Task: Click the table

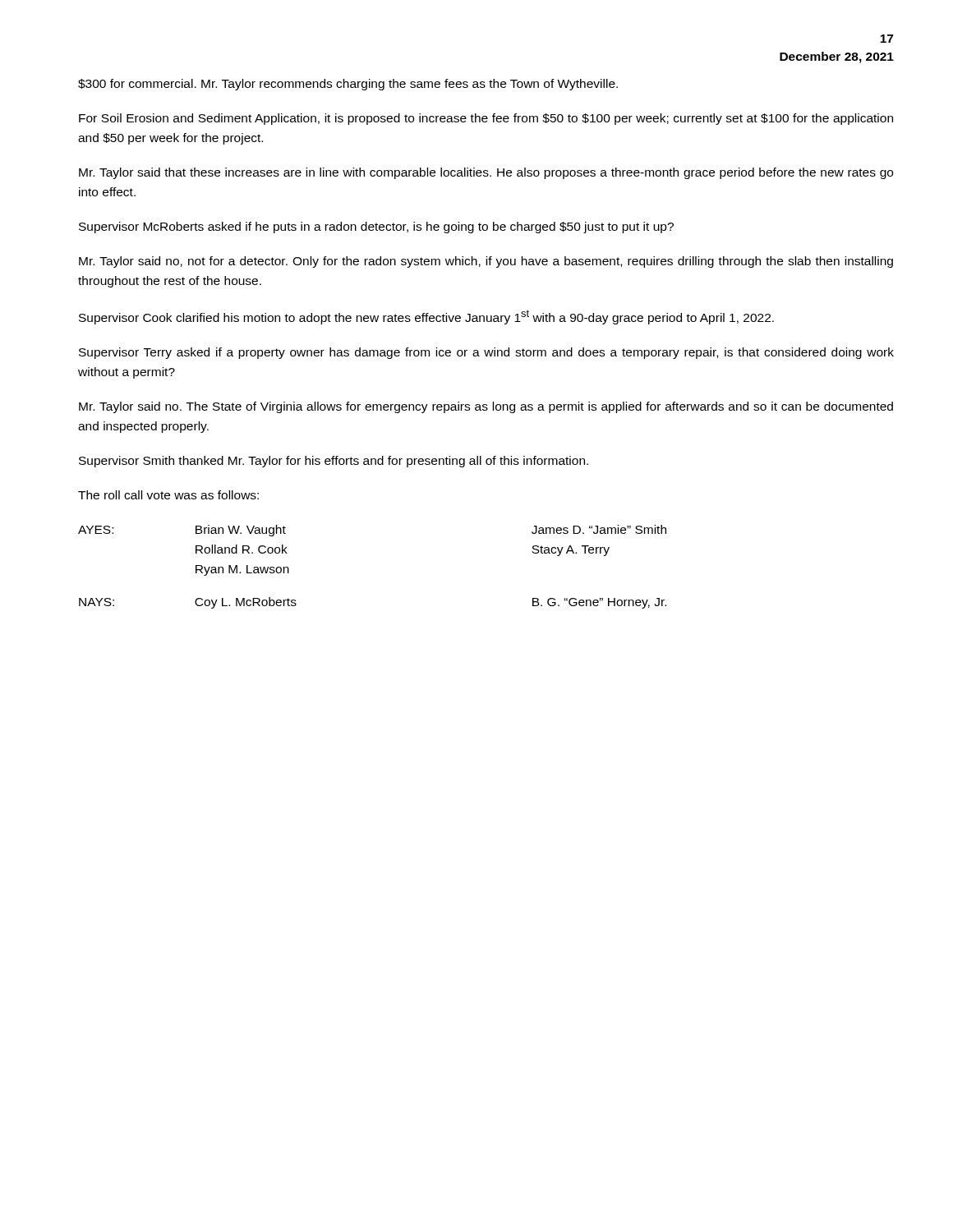Action: [x=486, y=570]
